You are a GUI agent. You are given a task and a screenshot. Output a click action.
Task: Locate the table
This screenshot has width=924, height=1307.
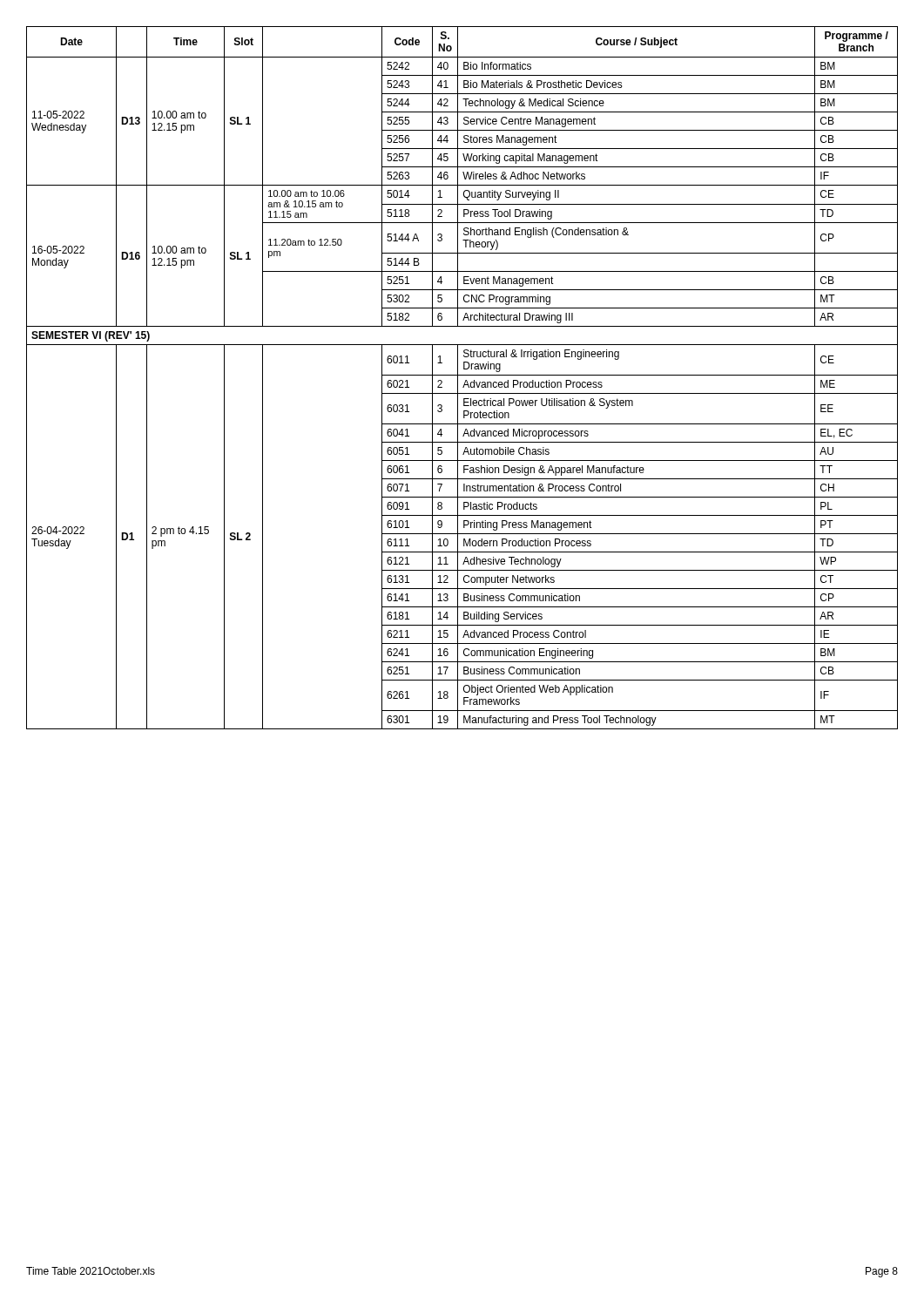point(462,636)
